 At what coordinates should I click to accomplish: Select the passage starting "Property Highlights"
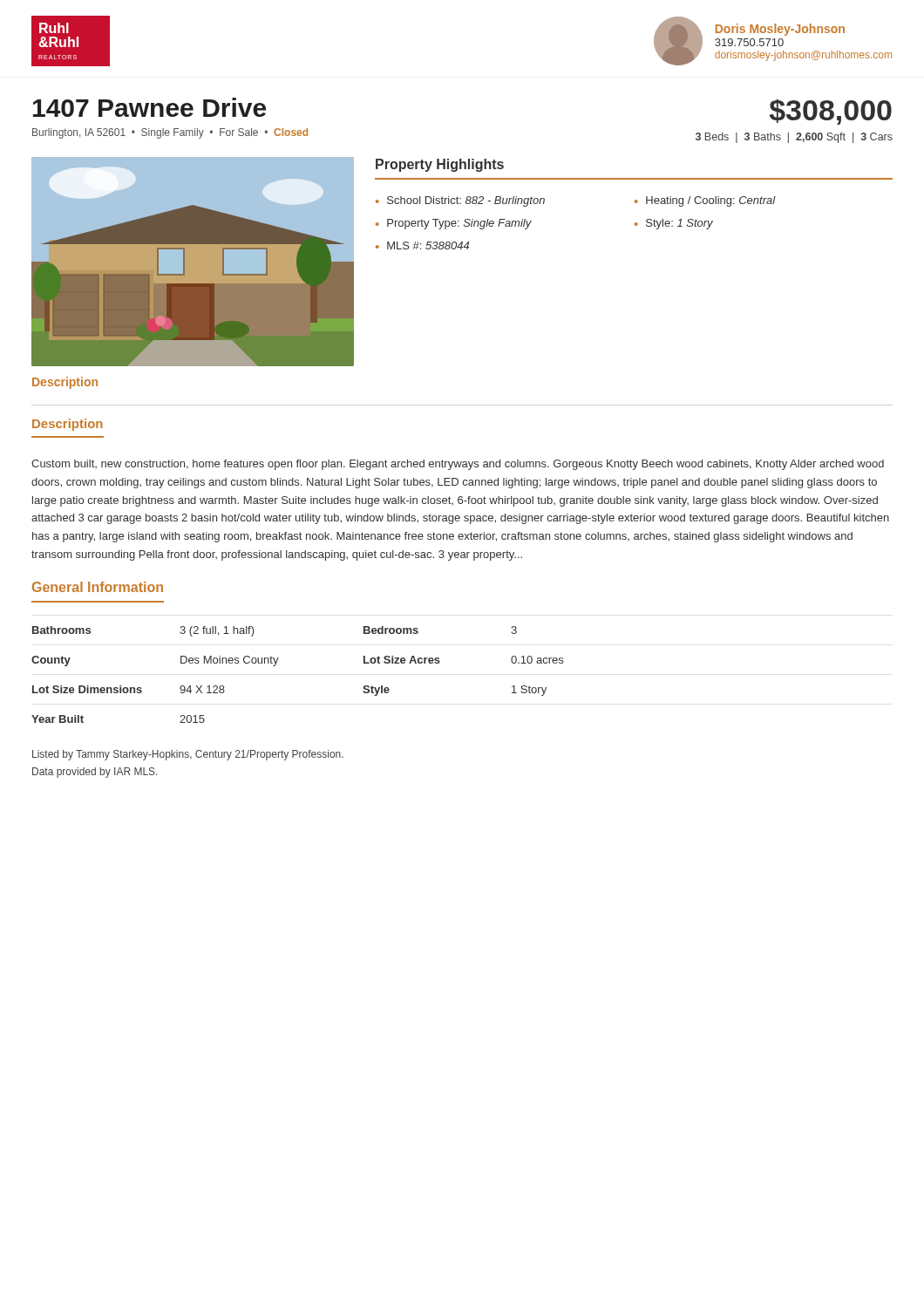440,164
